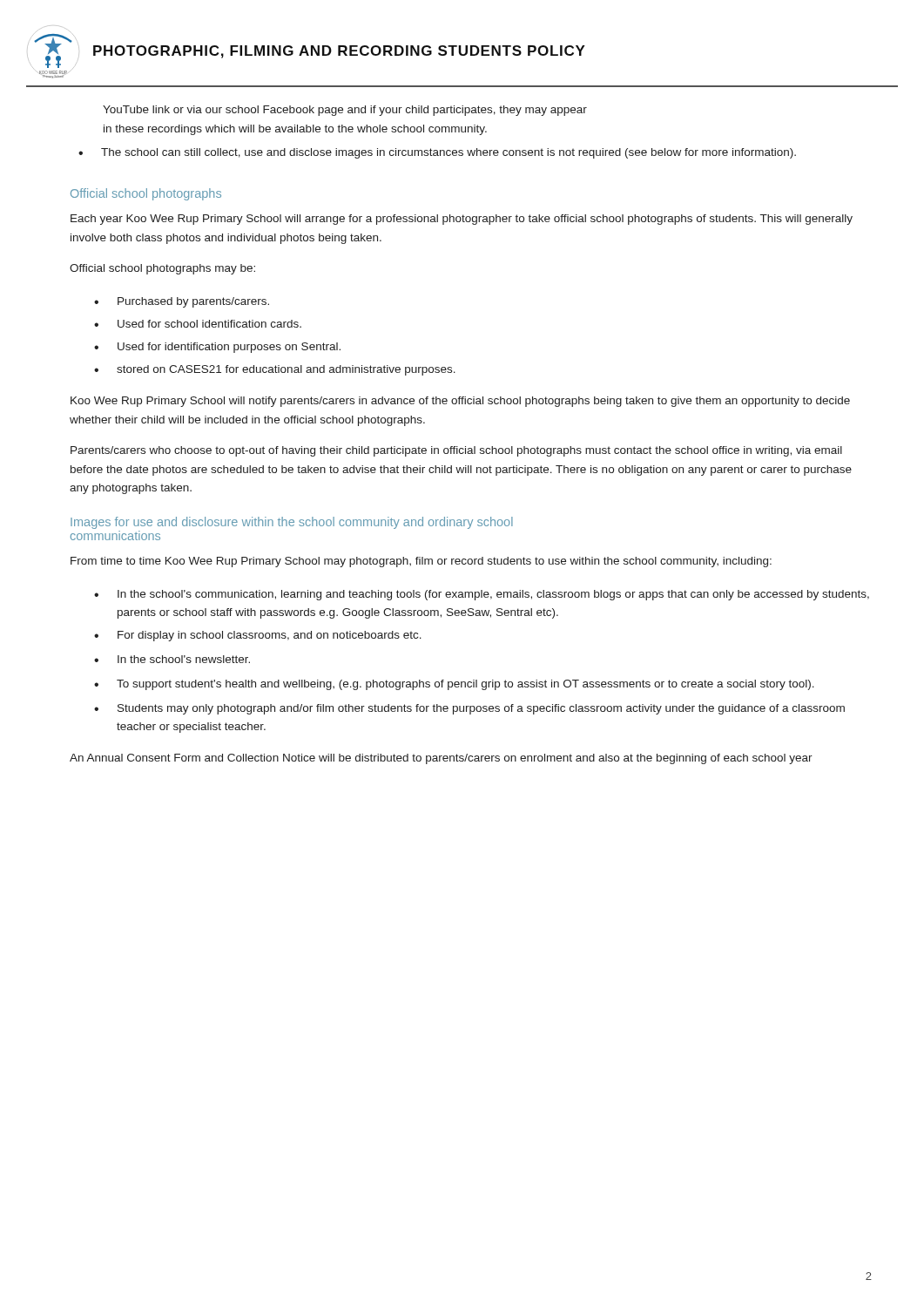Find the list item with the text "• stored on"
The width and height of the screenshot is (924, 1307).
tap(275, 370)
